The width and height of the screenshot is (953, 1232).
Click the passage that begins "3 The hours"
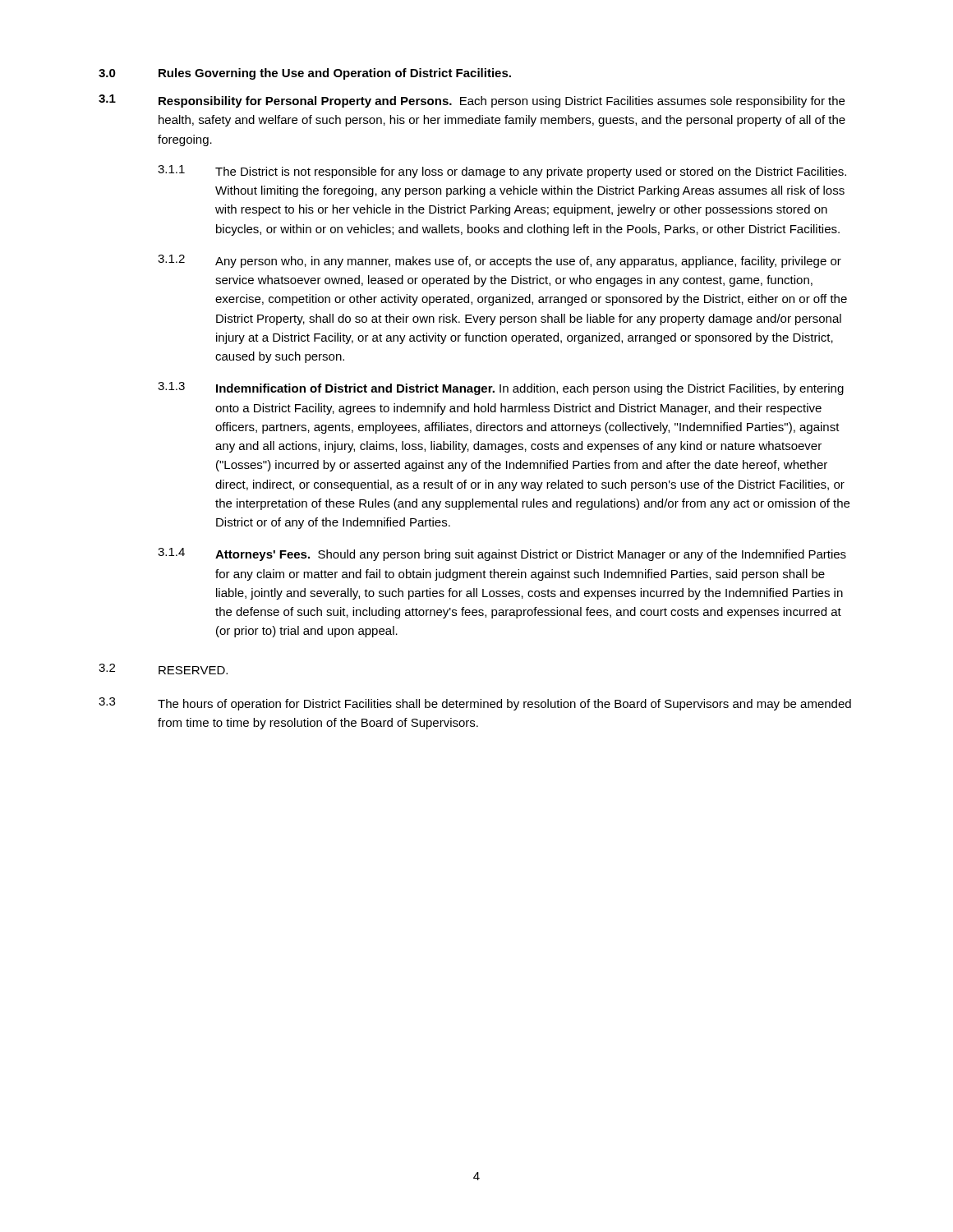(476, 713)
